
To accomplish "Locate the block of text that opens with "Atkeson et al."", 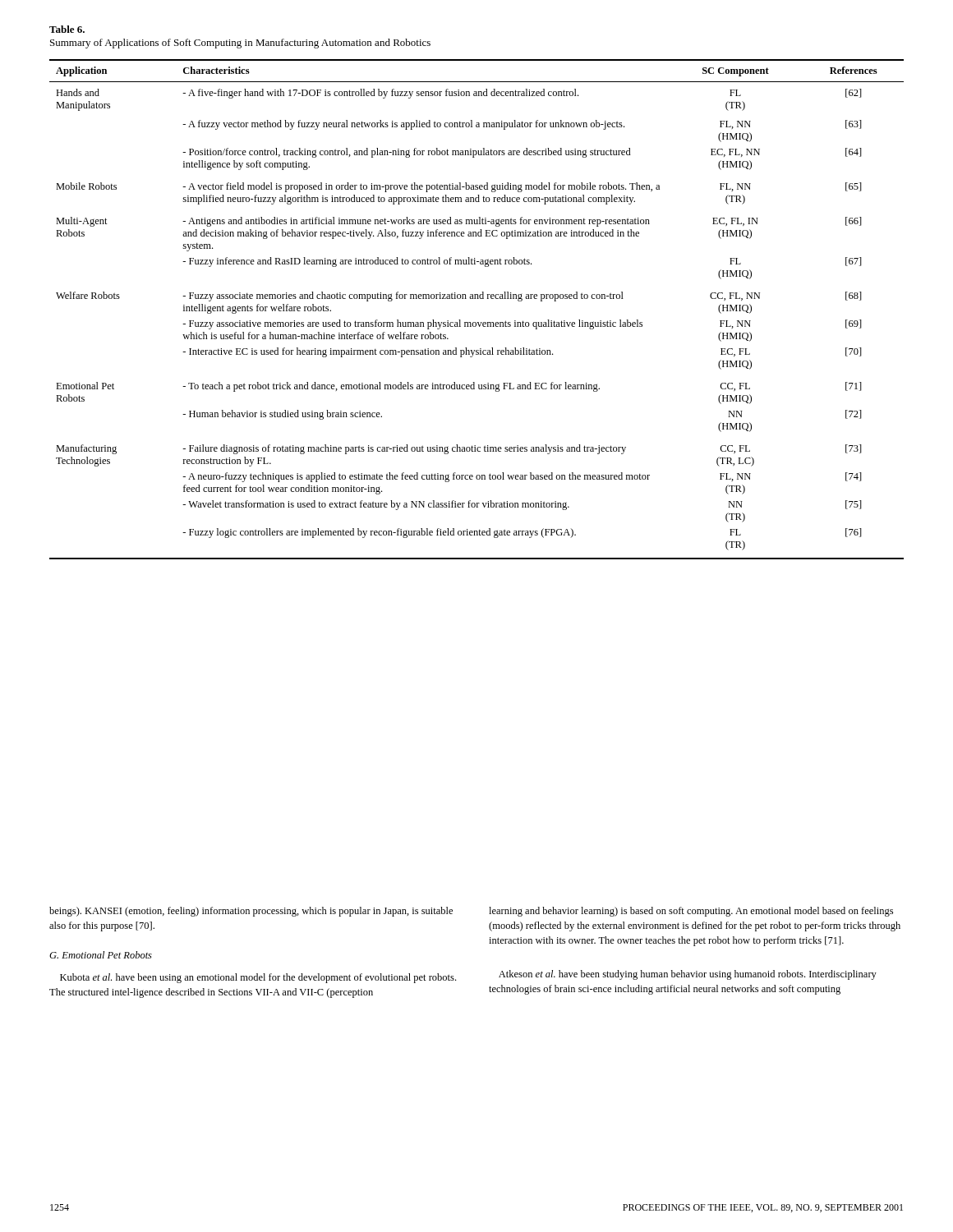I will [683, 981].
